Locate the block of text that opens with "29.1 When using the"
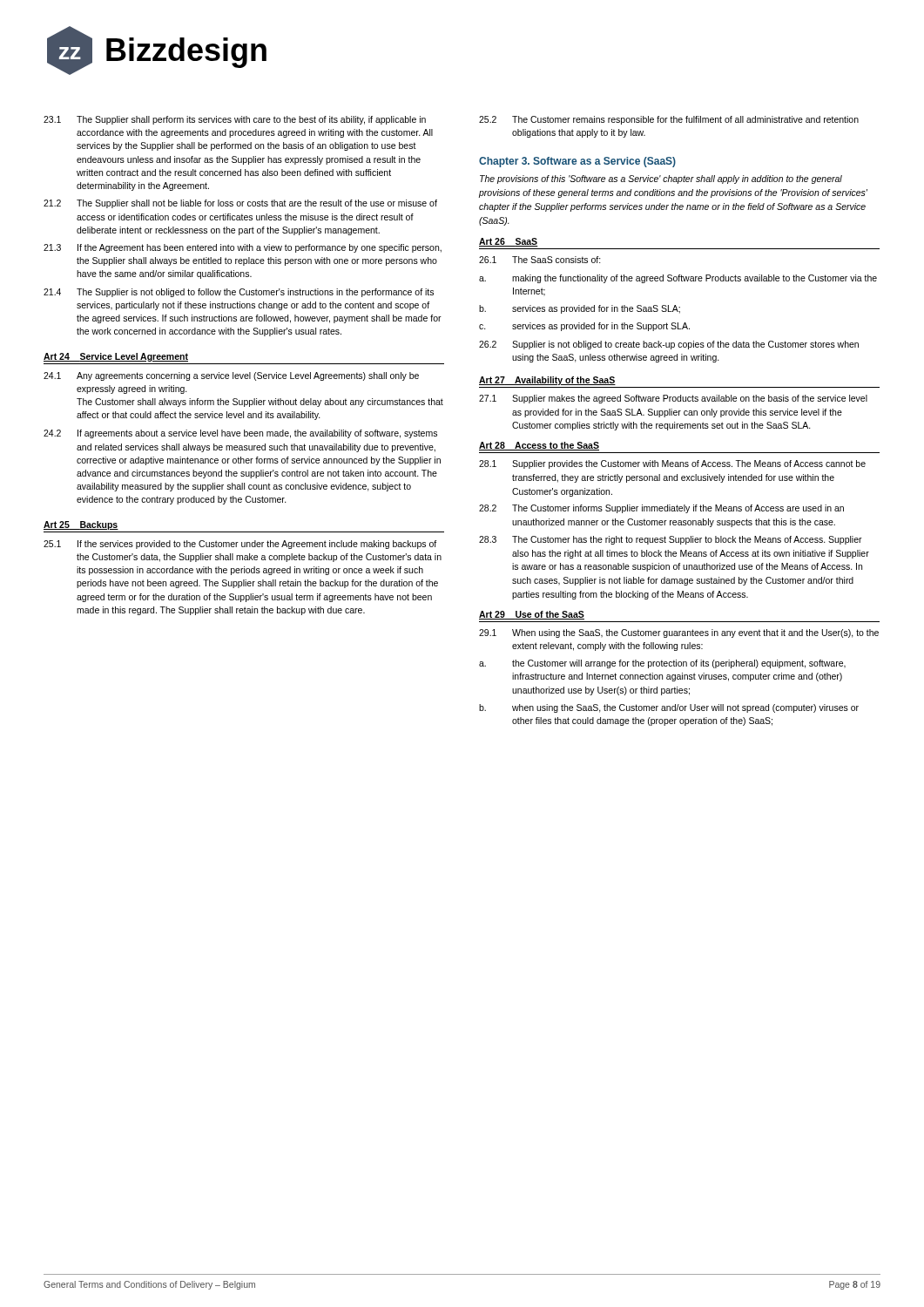Image resolution: width=924 pixels, height=1307 pixels. pos(679,639)
